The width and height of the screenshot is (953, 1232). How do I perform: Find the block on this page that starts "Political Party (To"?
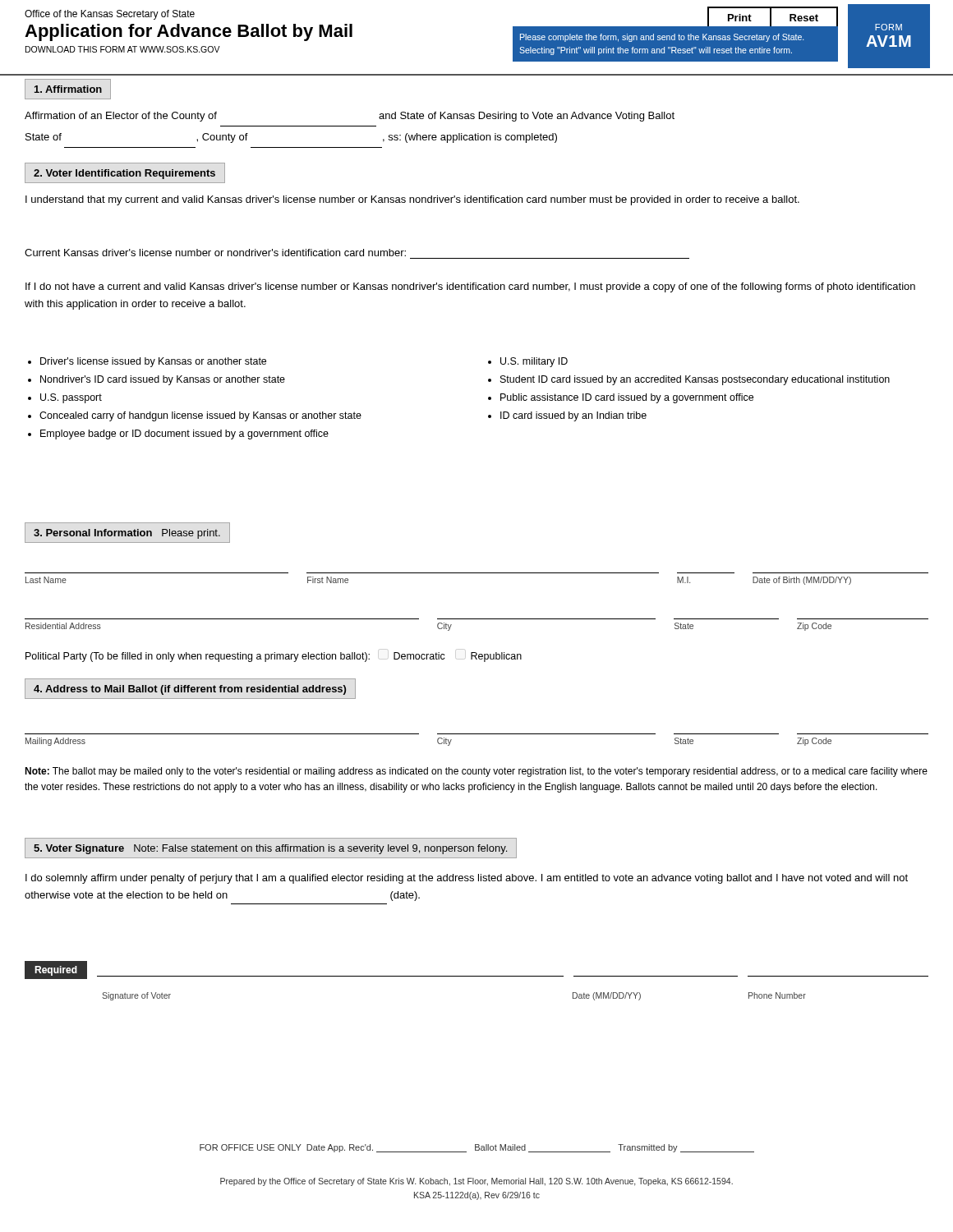click(x=273, y=655)
